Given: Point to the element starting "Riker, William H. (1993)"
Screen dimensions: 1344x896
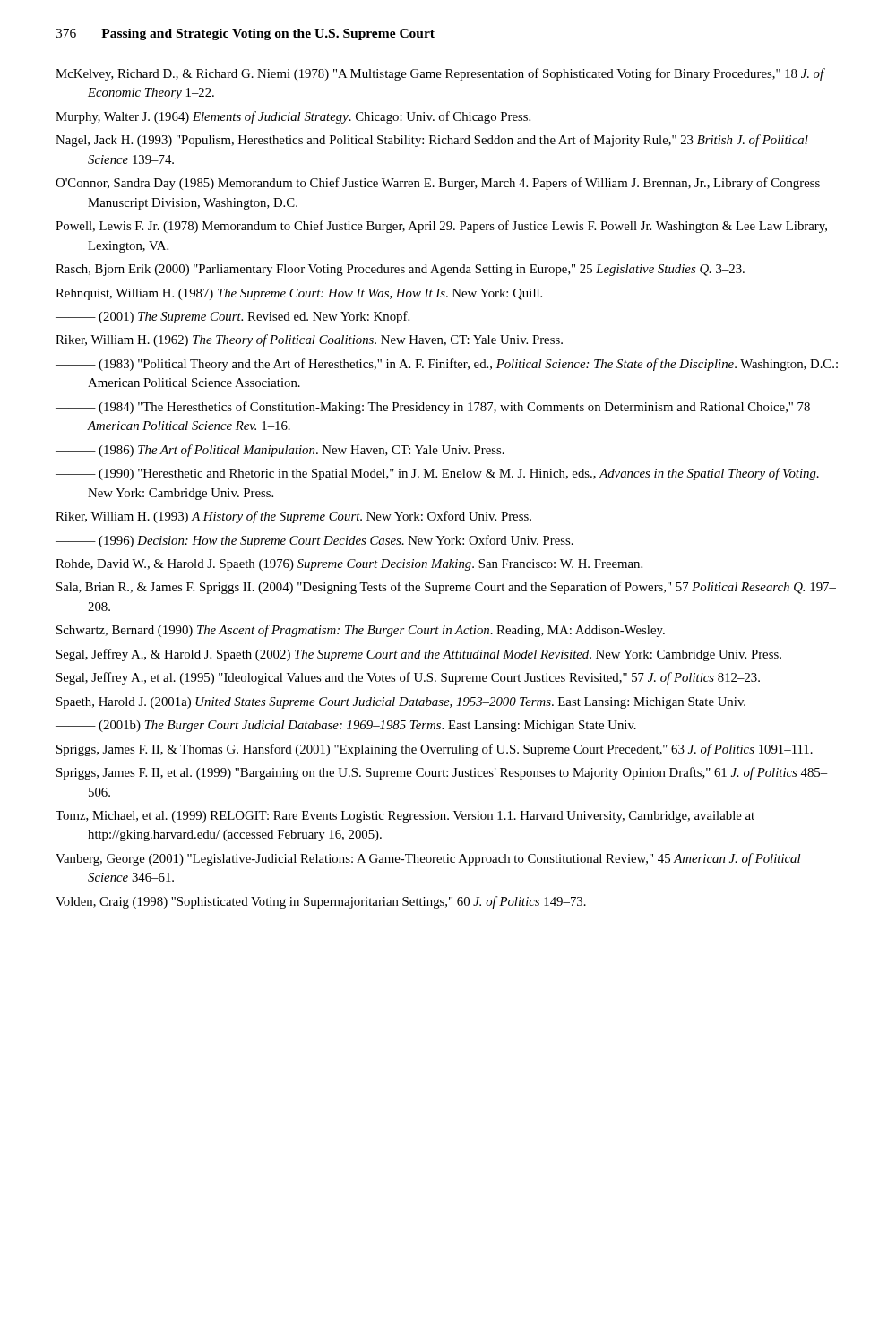Looking at the screenshot, I should pyautogui.click(x=294, y=516).
